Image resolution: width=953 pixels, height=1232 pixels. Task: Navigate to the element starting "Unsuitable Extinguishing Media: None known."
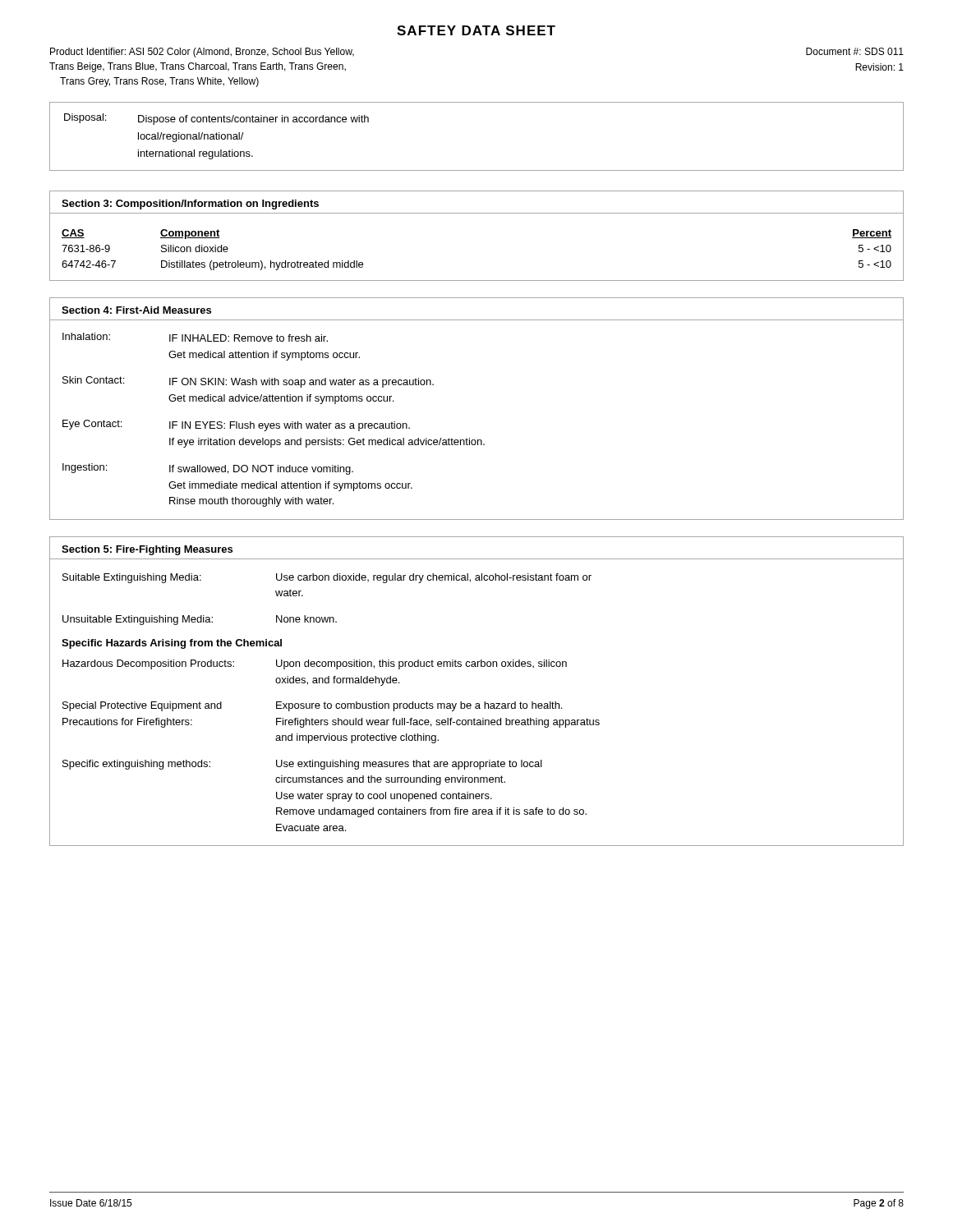point(200,620)
